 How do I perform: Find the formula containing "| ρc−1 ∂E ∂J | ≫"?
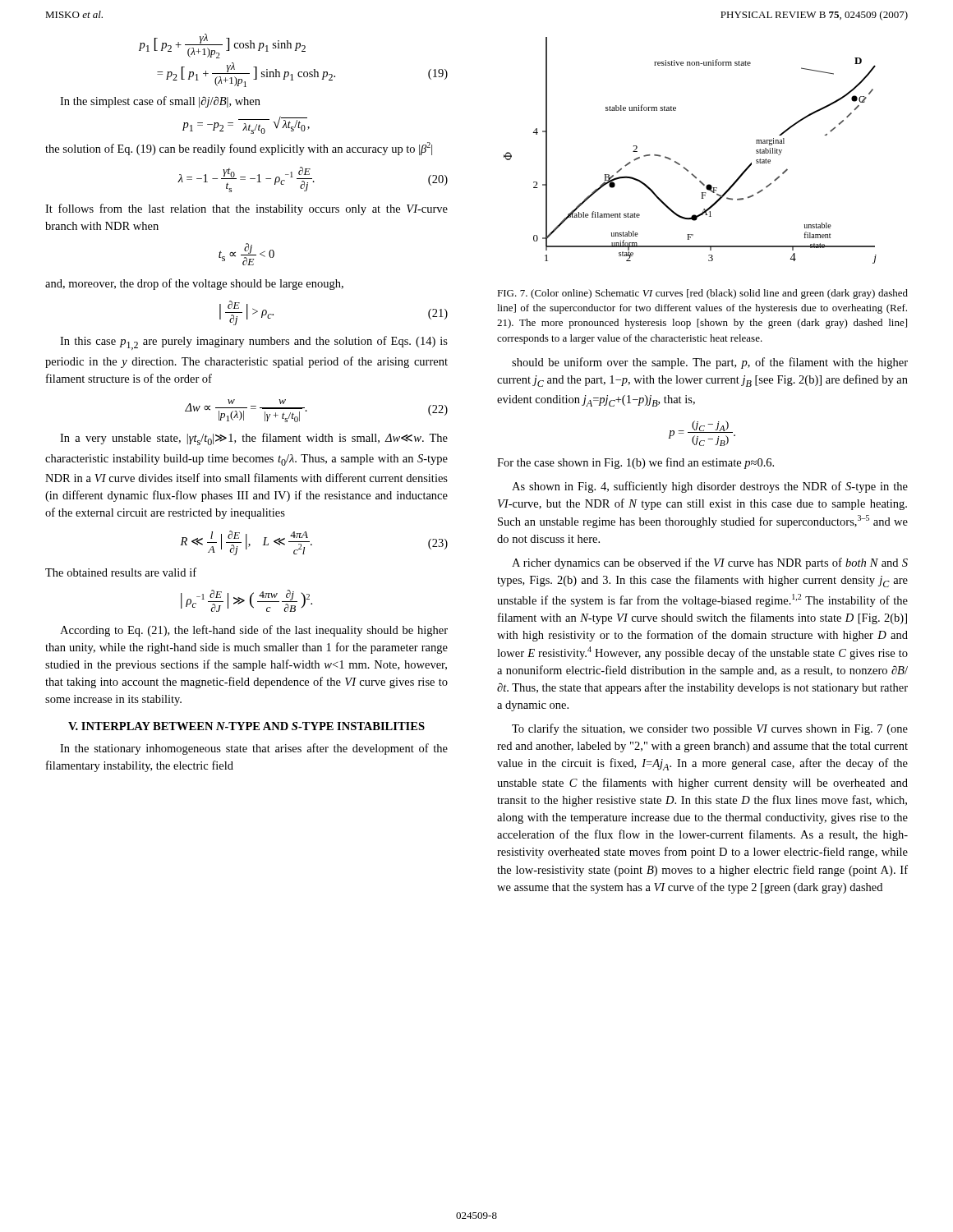246,601
